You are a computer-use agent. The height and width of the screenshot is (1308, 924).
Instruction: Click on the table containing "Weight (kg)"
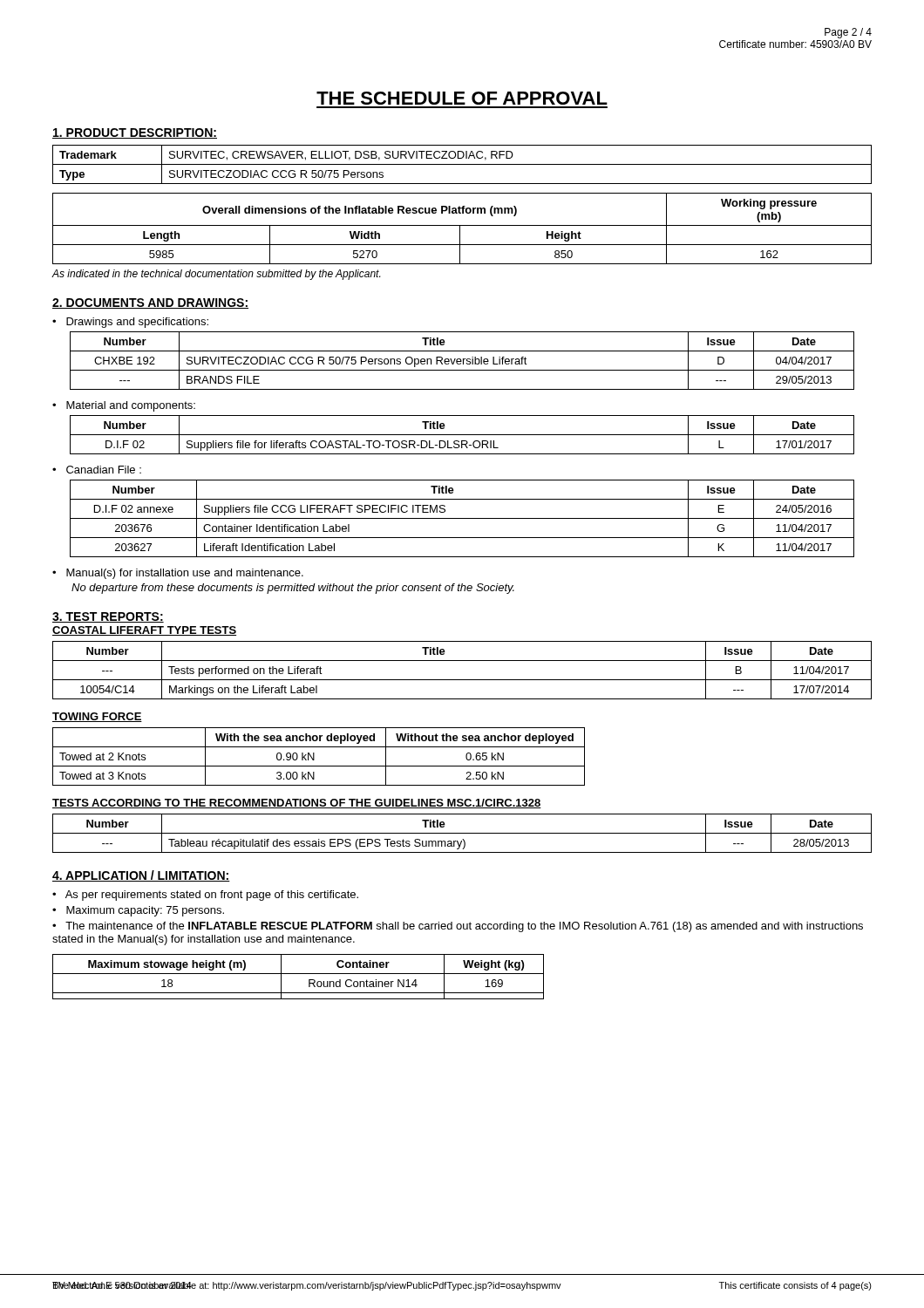pyautogui.click(x=462, y=977)
